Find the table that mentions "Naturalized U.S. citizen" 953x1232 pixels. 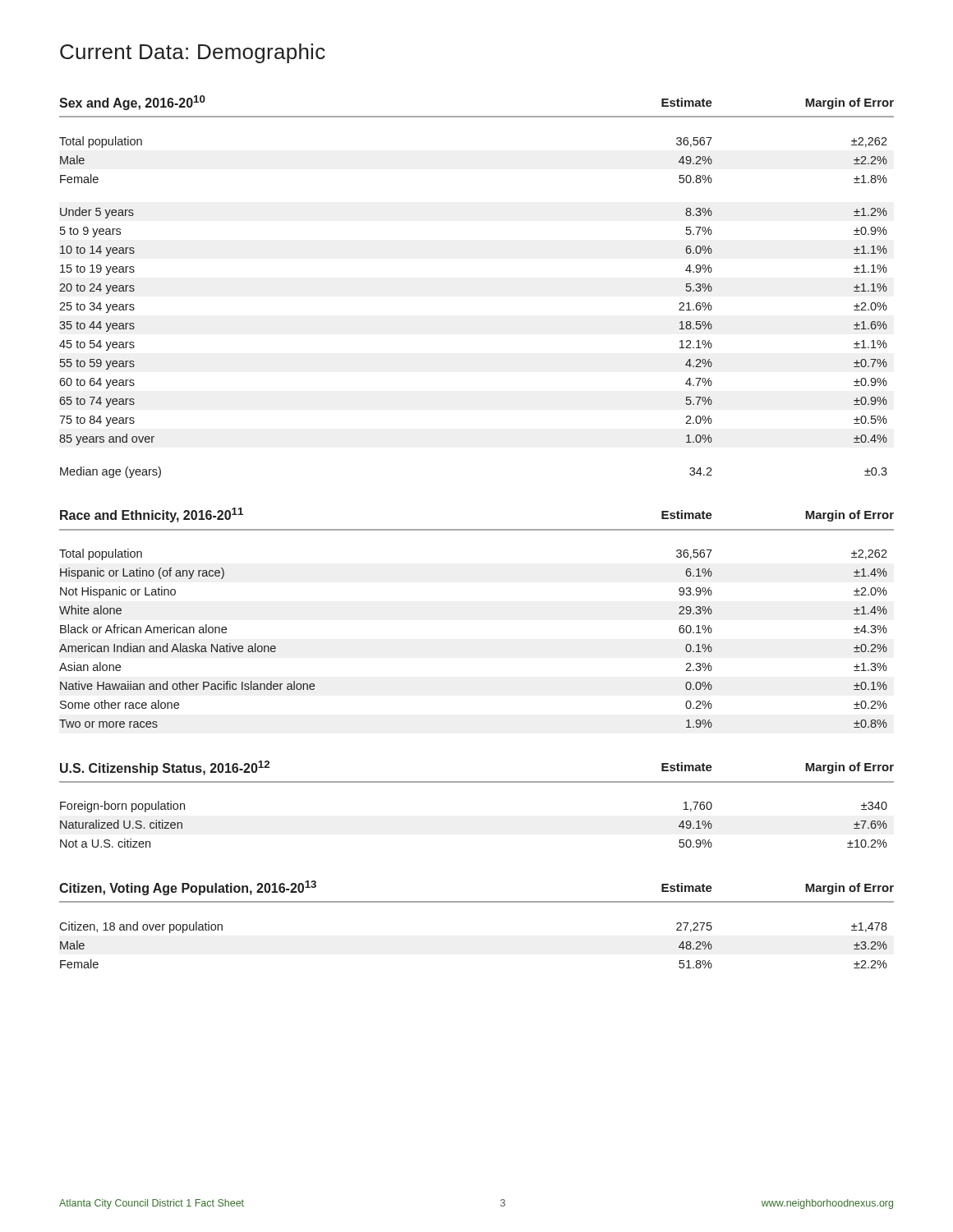click(476, 803)
